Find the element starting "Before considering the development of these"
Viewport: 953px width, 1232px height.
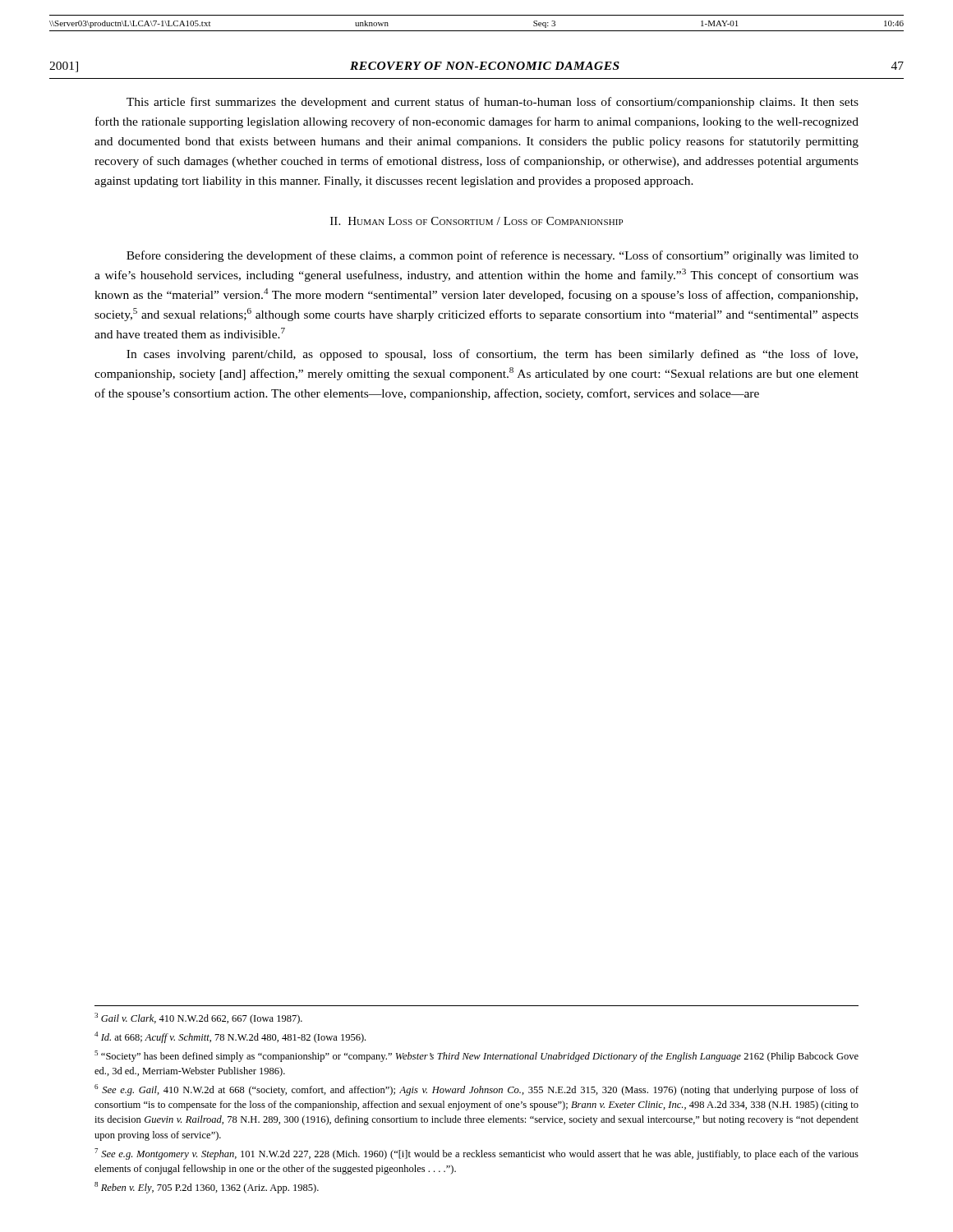point(476,295)
